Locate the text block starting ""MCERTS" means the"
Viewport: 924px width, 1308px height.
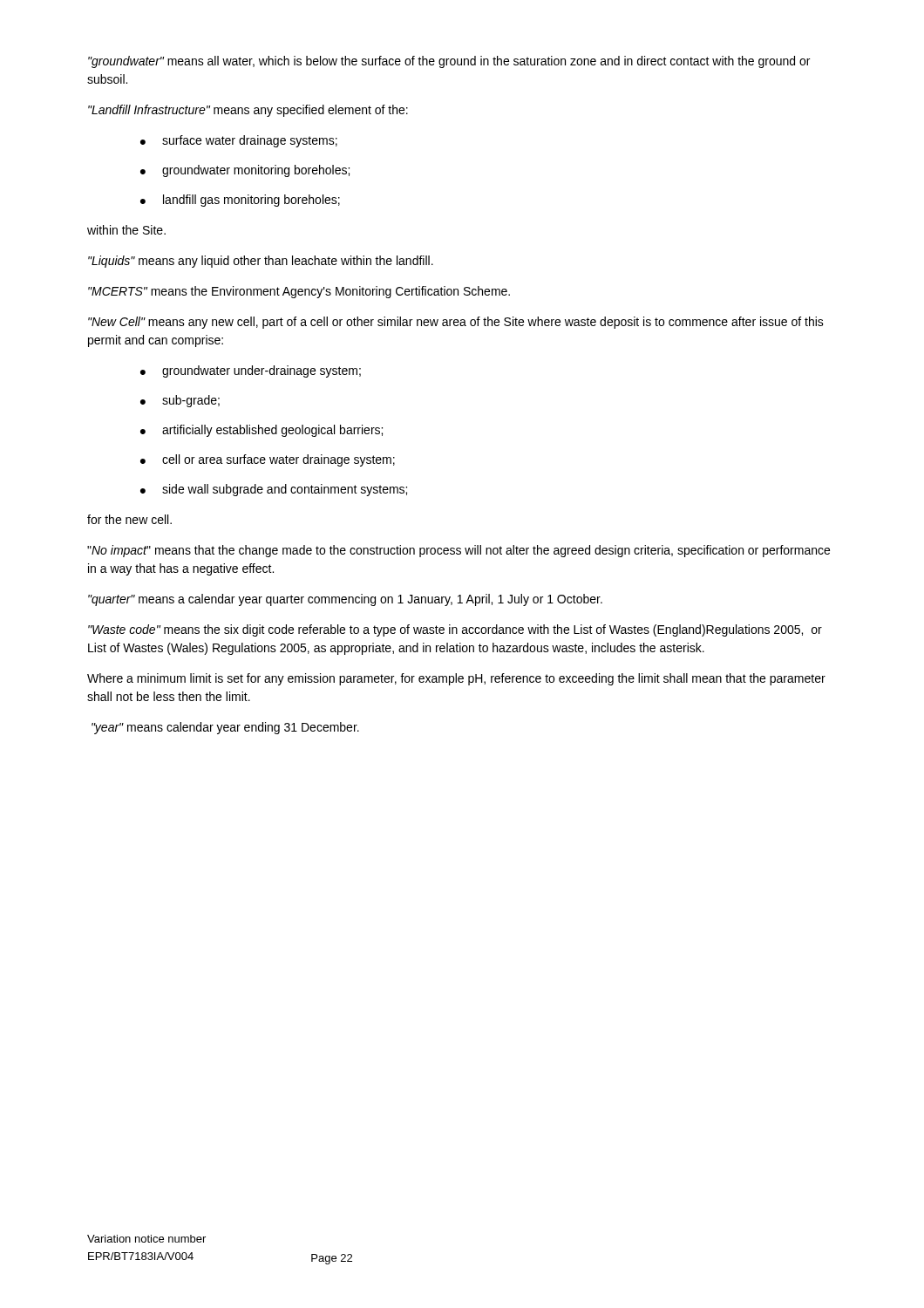pyautogui.click(x=299, y=291)
